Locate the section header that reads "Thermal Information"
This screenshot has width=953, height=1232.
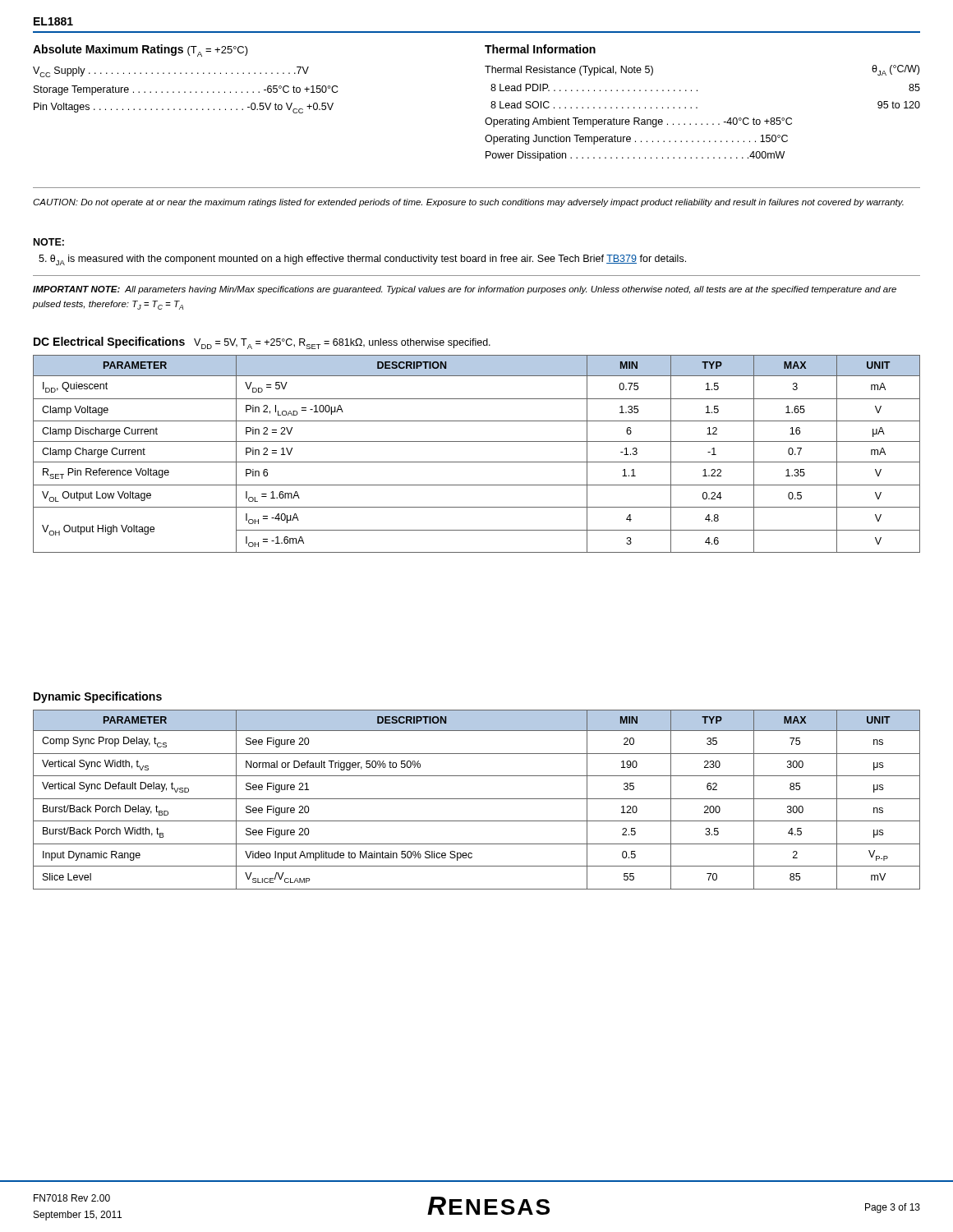(x=540, y=49)
